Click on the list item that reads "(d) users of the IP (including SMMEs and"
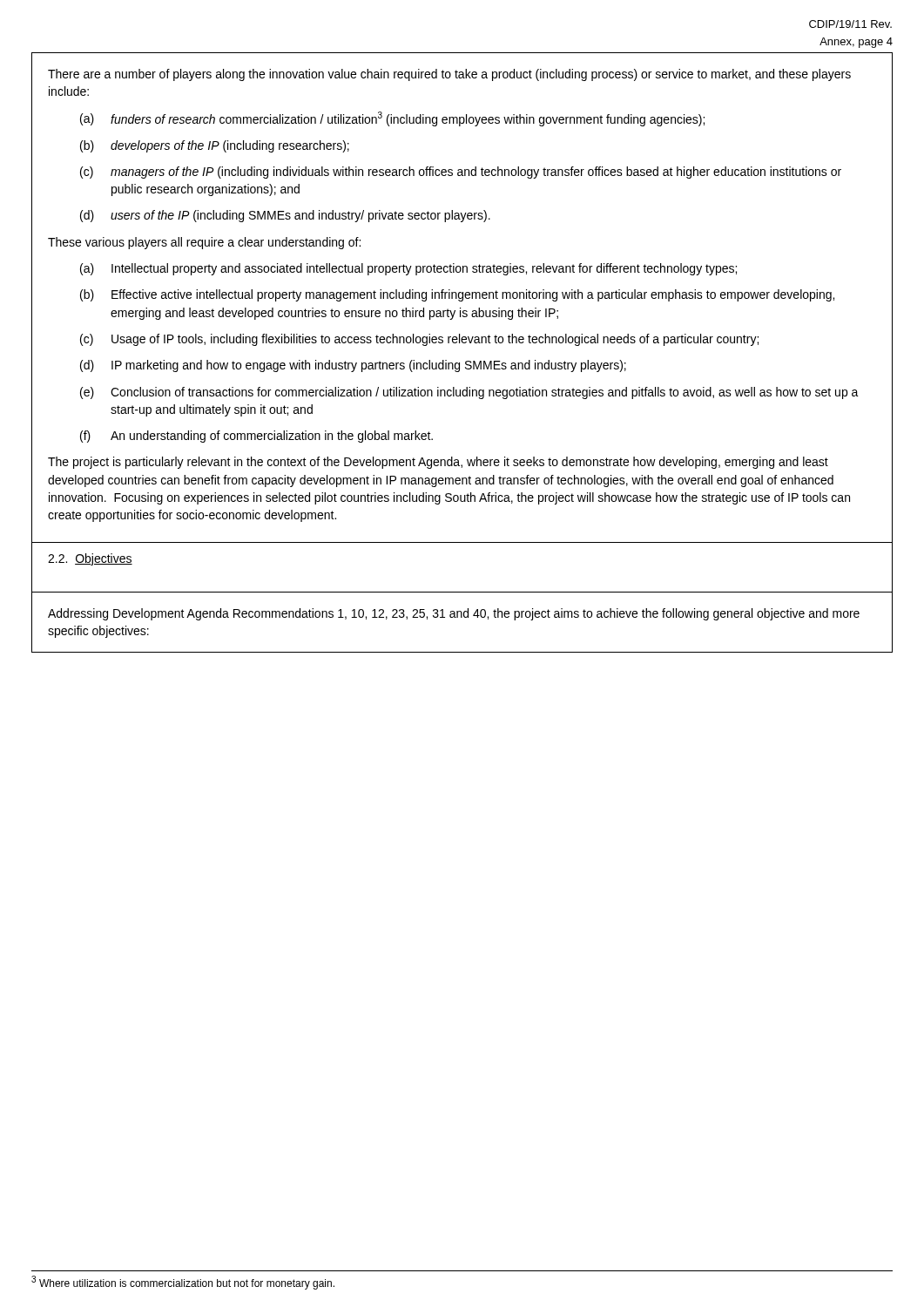This screenshot has width=924, height=1307. click(478, 216)
